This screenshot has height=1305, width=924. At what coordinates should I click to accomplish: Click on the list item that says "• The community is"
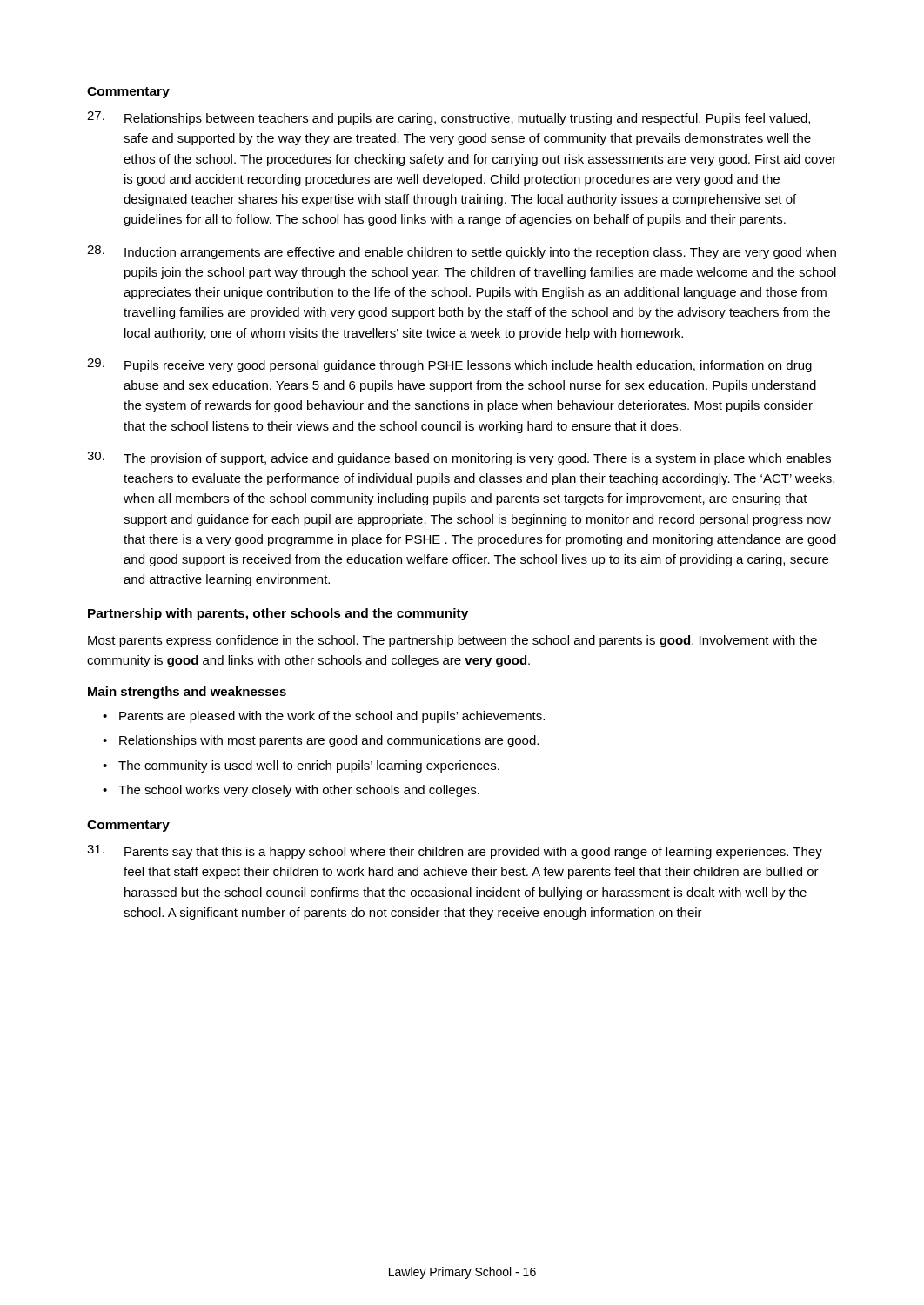pyautogui.click(x=301, y=765)
